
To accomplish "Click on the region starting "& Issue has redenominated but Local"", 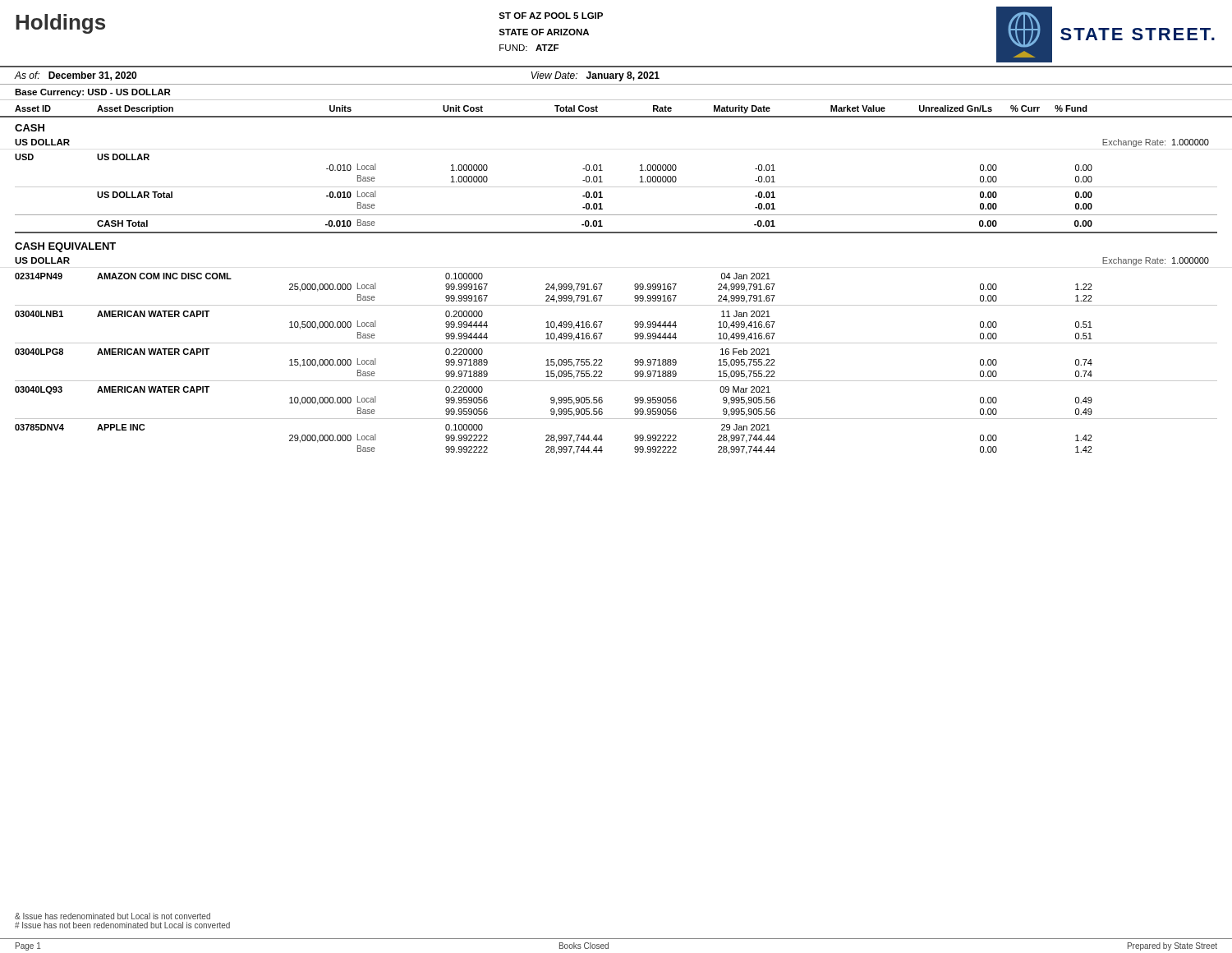I will (123, 921).
